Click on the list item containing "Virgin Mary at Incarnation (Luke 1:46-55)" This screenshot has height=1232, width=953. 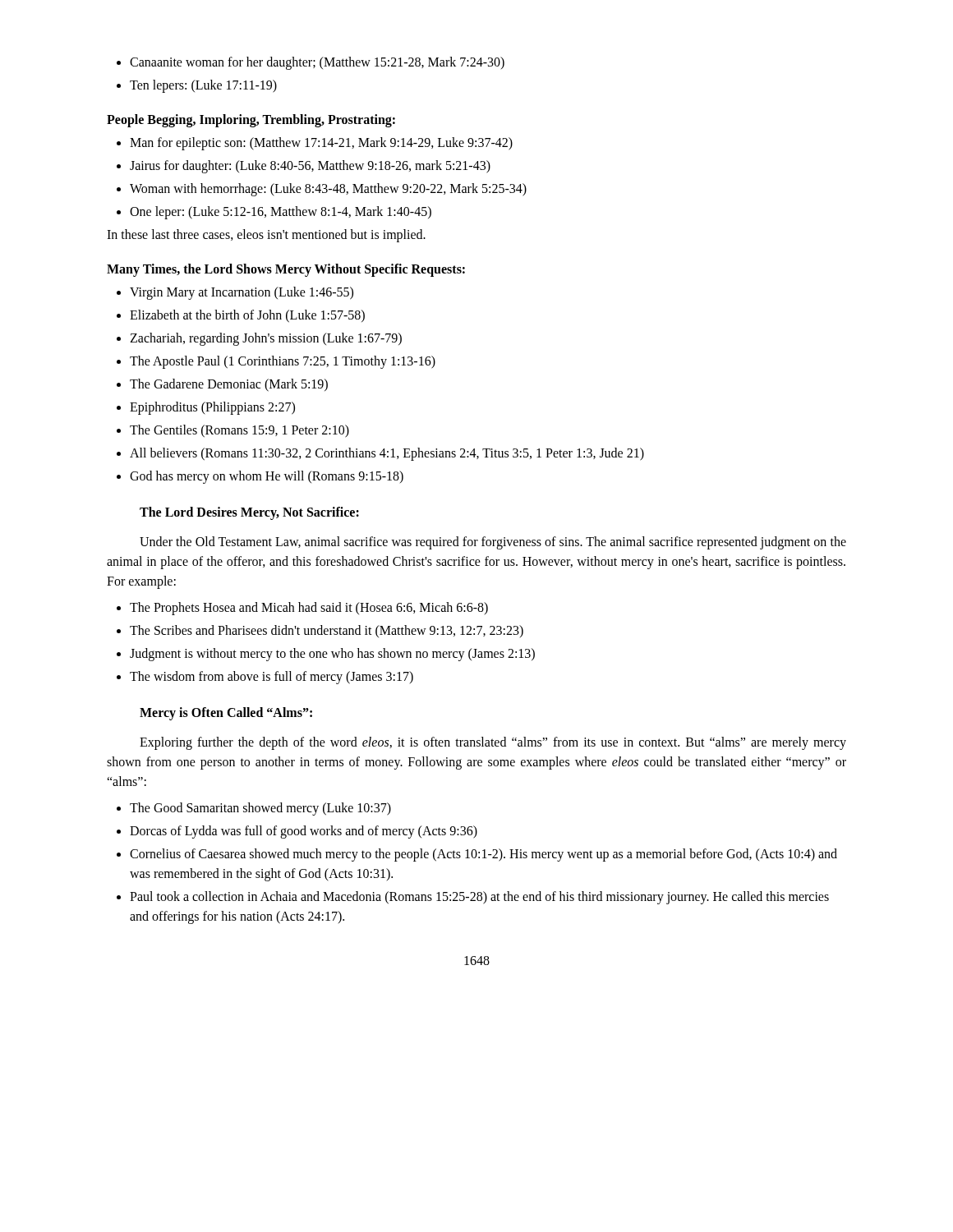235,293
